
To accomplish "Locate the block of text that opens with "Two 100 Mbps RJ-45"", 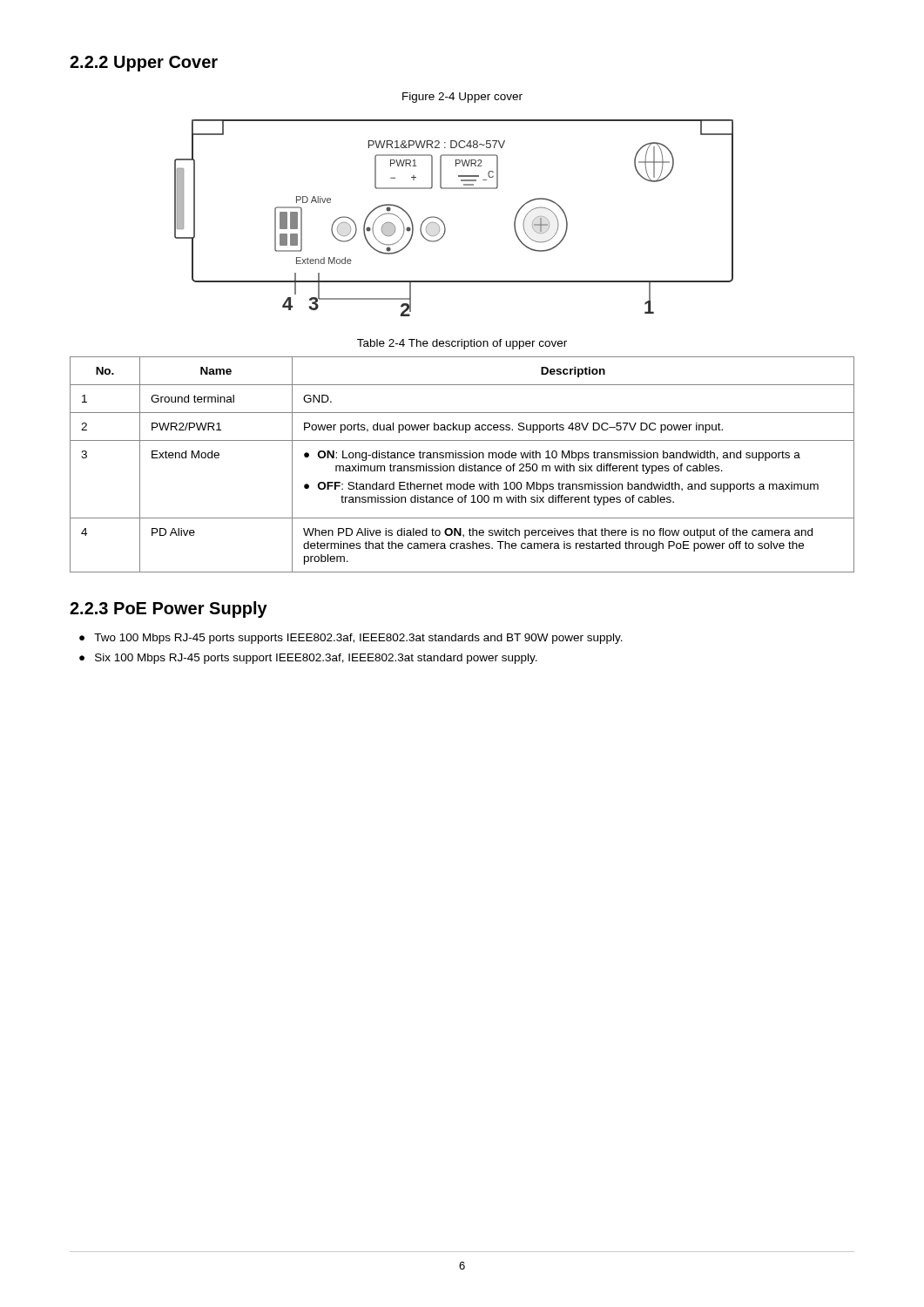I will 359,637.
